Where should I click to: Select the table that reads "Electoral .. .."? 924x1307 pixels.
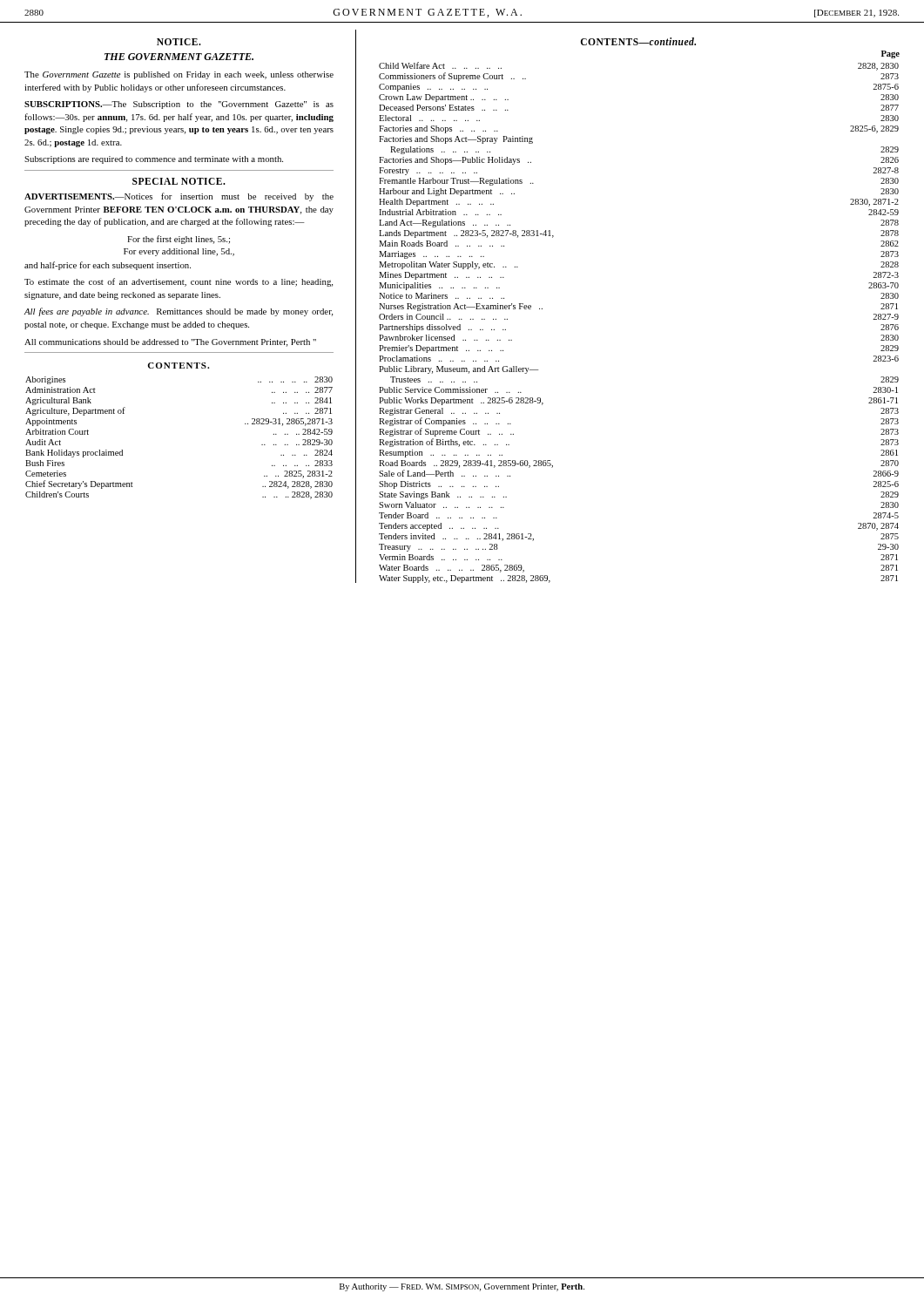click(639, 322)
